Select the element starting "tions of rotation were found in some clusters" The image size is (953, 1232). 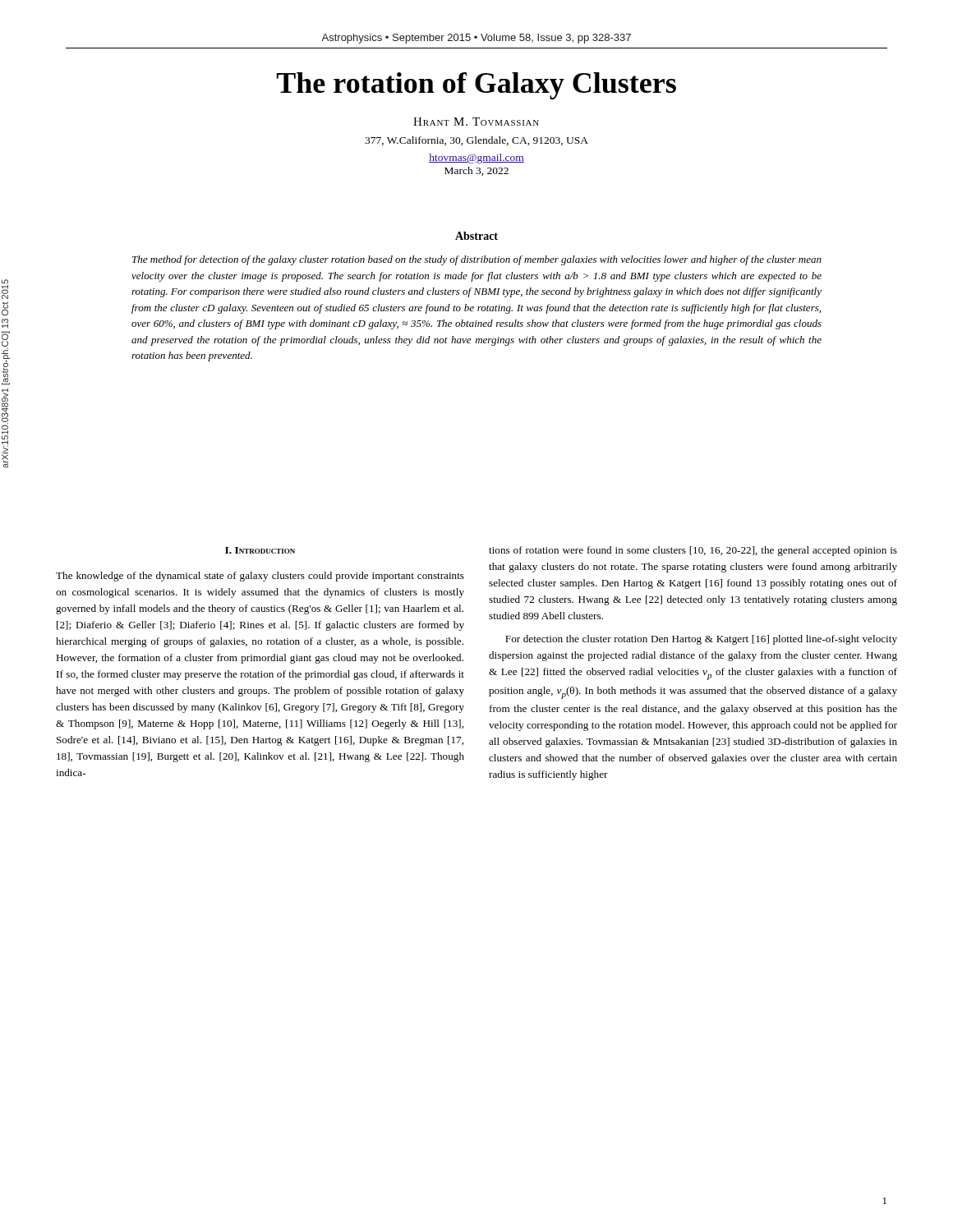(x=693, y=663)
